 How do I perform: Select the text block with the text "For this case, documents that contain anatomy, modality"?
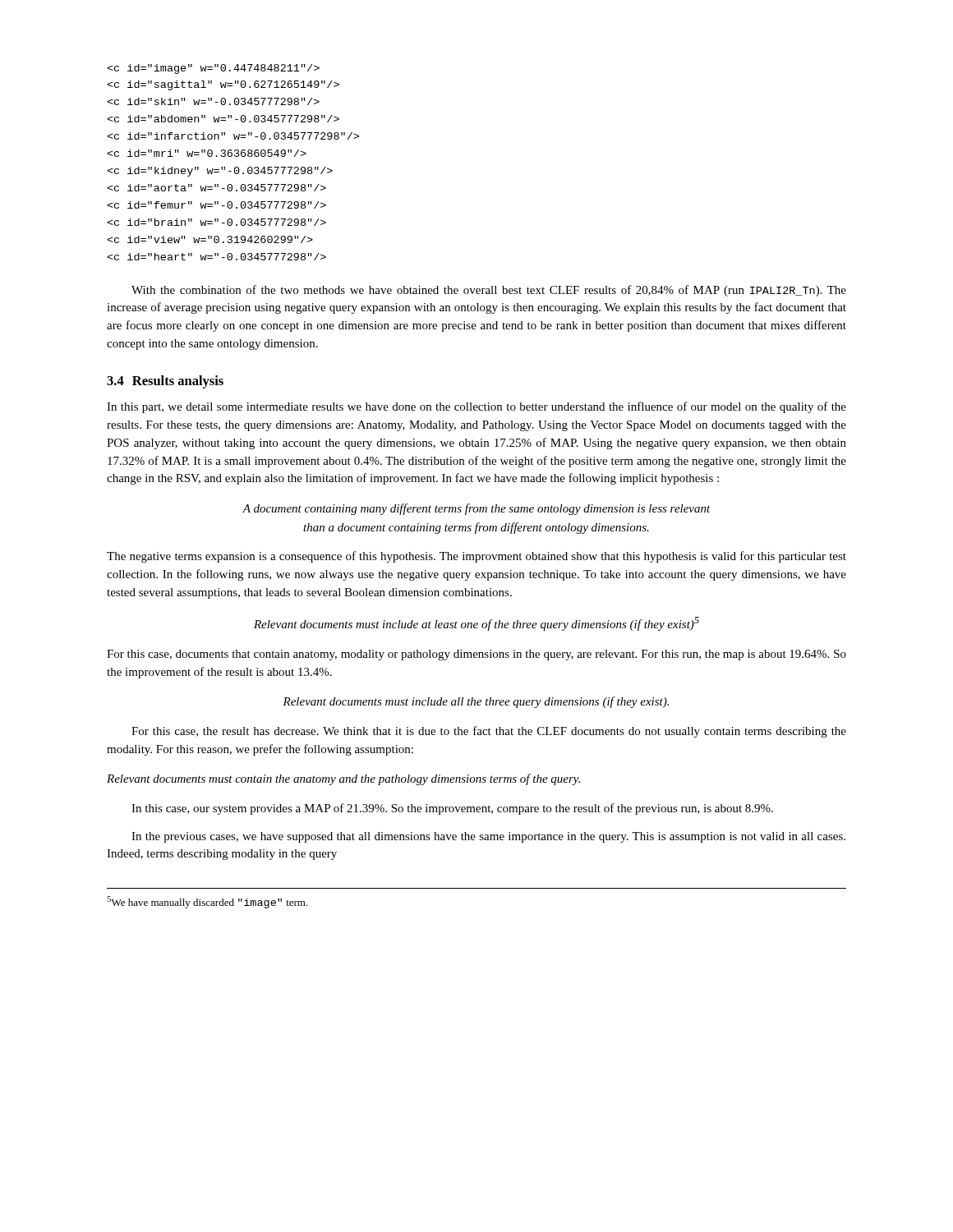pos(476,663)
